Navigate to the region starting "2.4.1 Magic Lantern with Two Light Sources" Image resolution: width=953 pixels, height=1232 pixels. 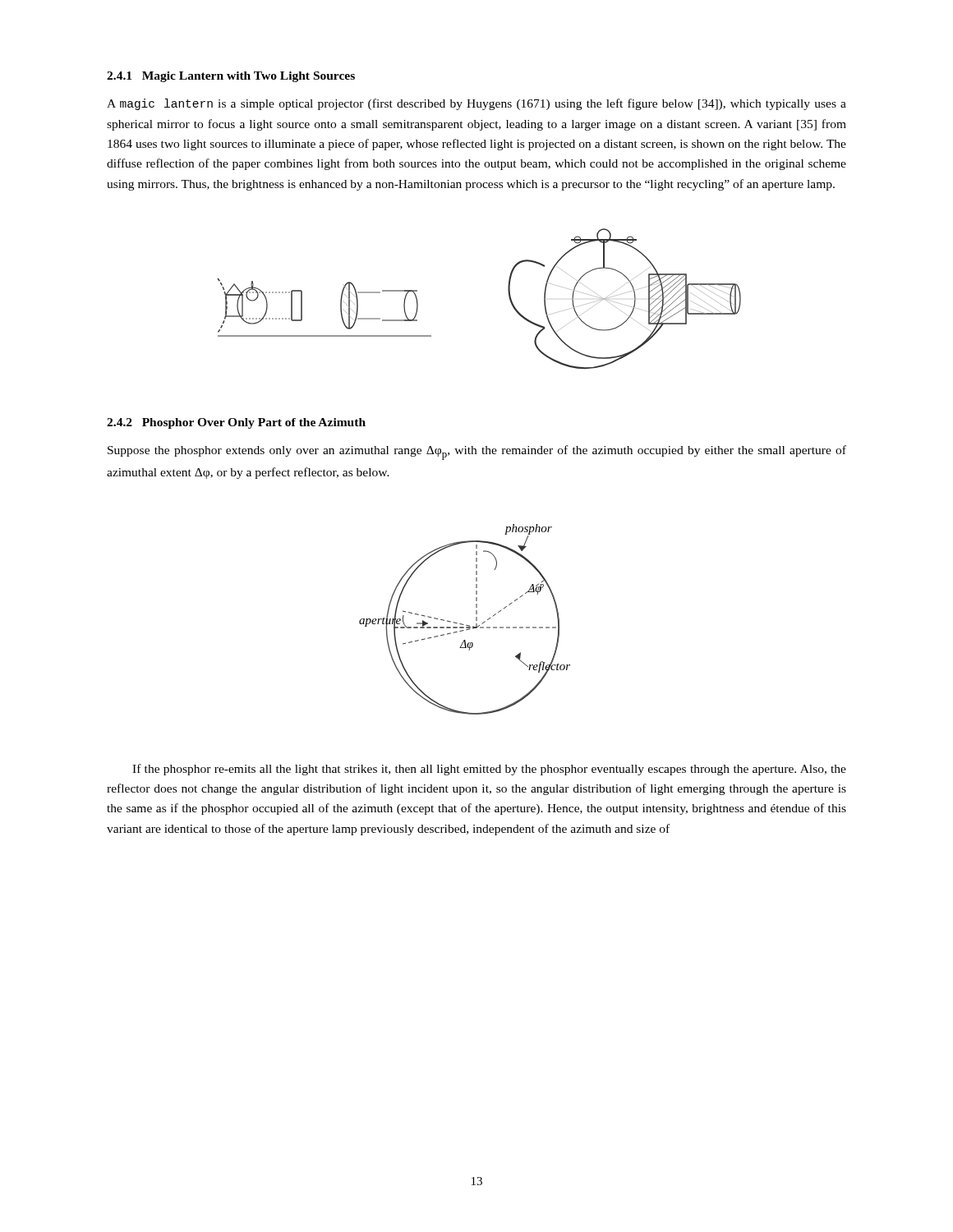point(231,75)
